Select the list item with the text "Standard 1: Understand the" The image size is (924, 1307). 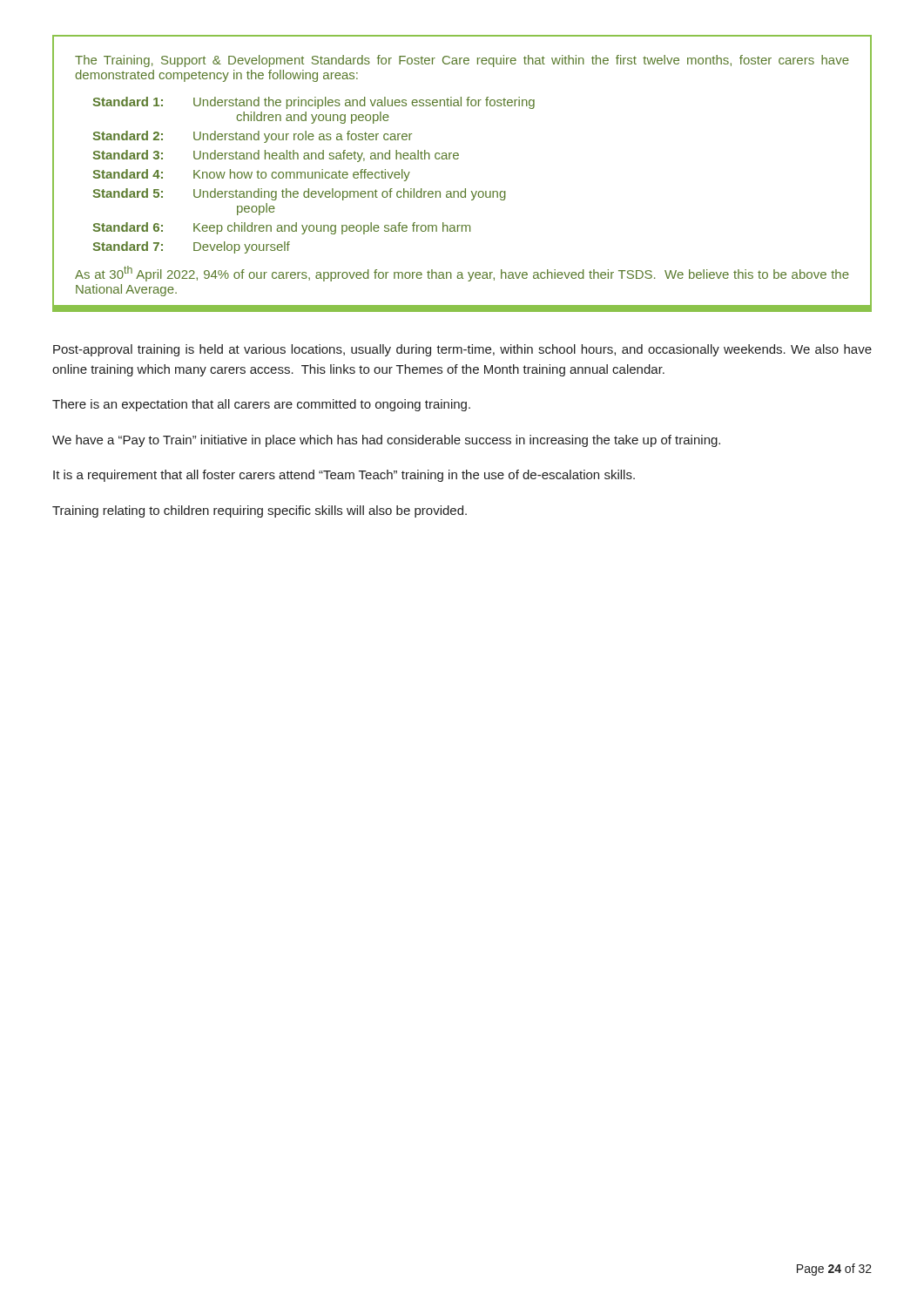click(x=314, y=109)
